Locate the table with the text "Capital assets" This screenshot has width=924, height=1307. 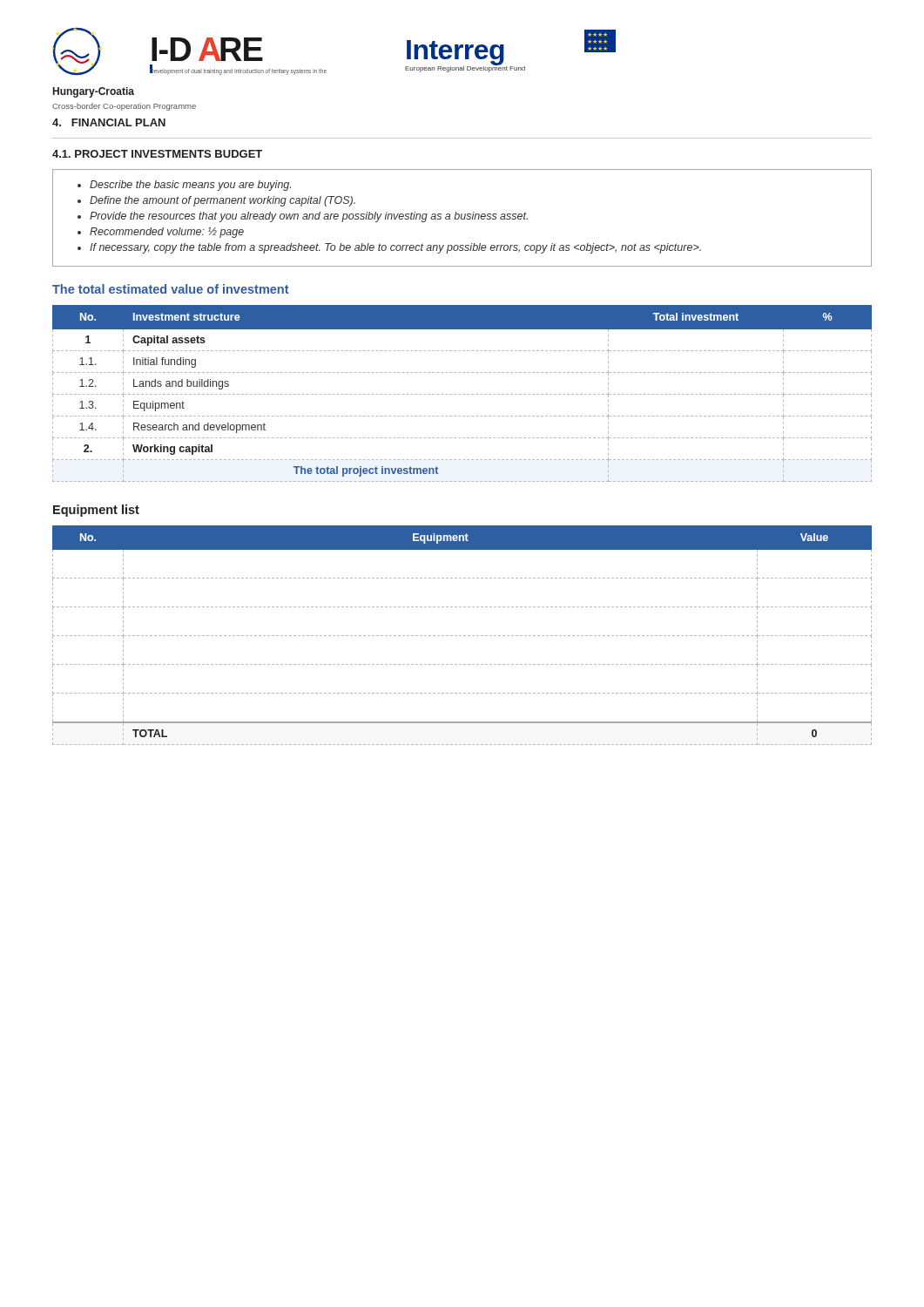462,394
